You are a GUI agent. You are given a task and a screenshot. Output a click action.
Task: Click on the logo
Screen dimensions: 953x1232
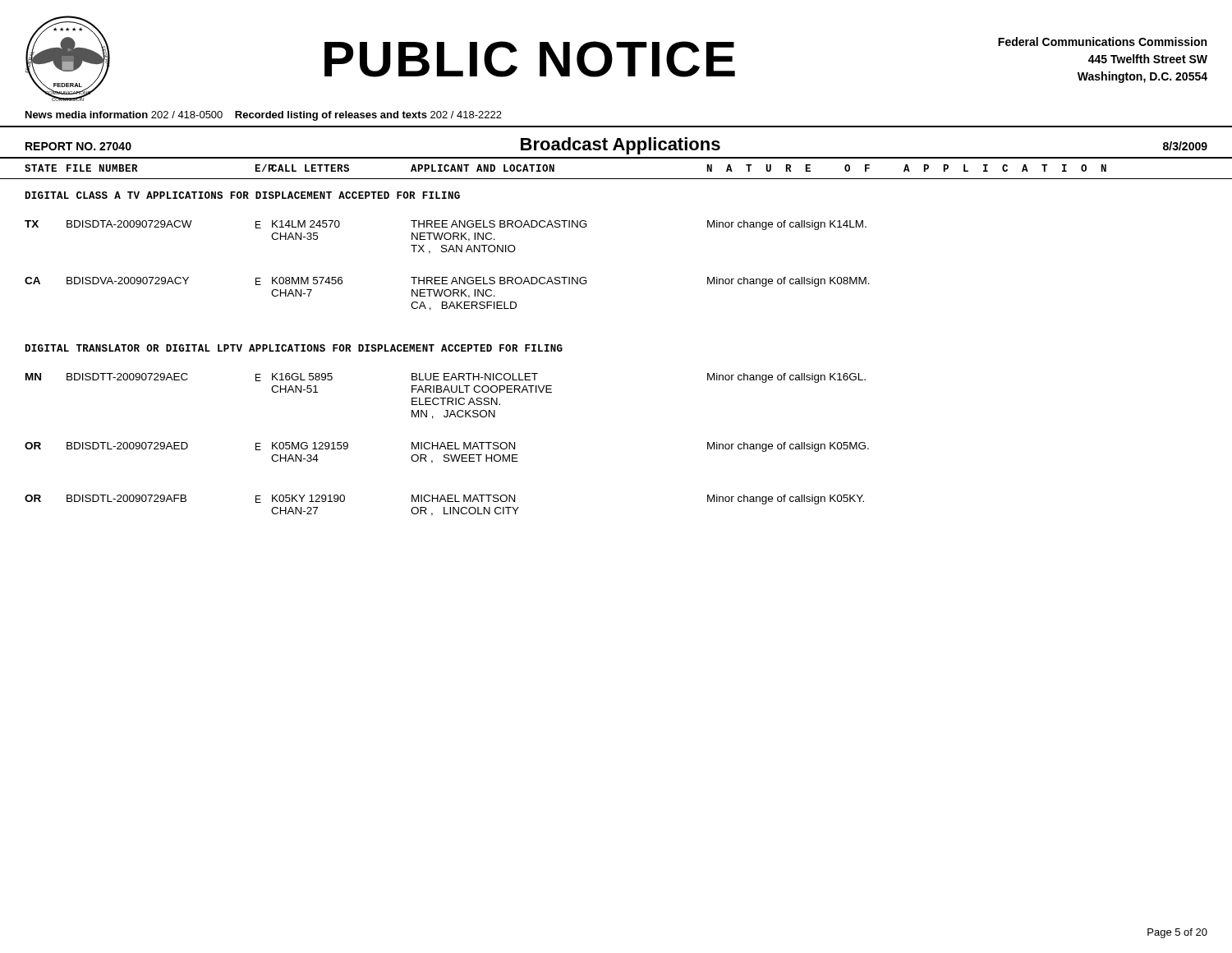click(70, 59)
